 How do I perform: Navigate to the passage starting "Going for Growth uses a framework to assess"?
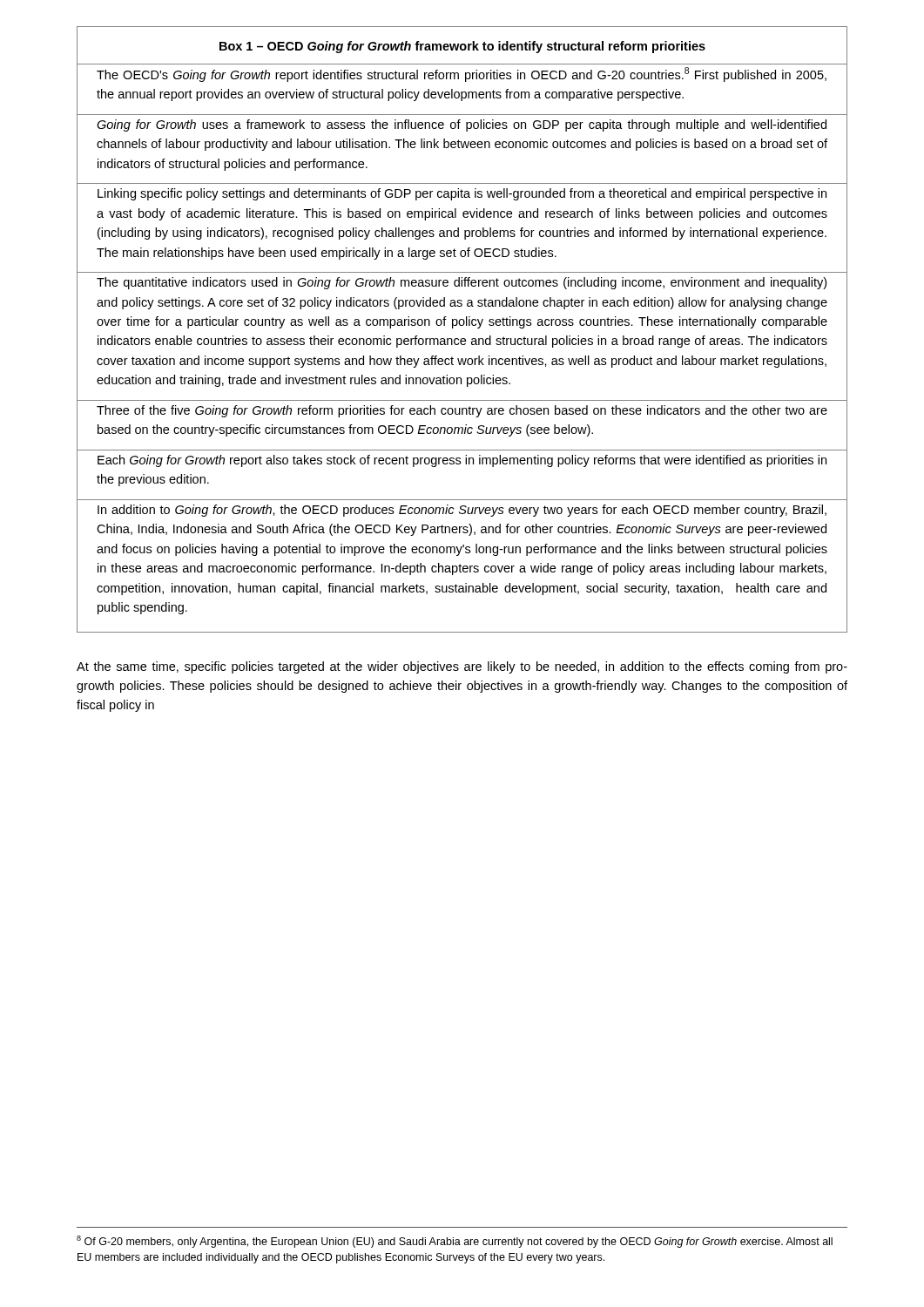462,144
